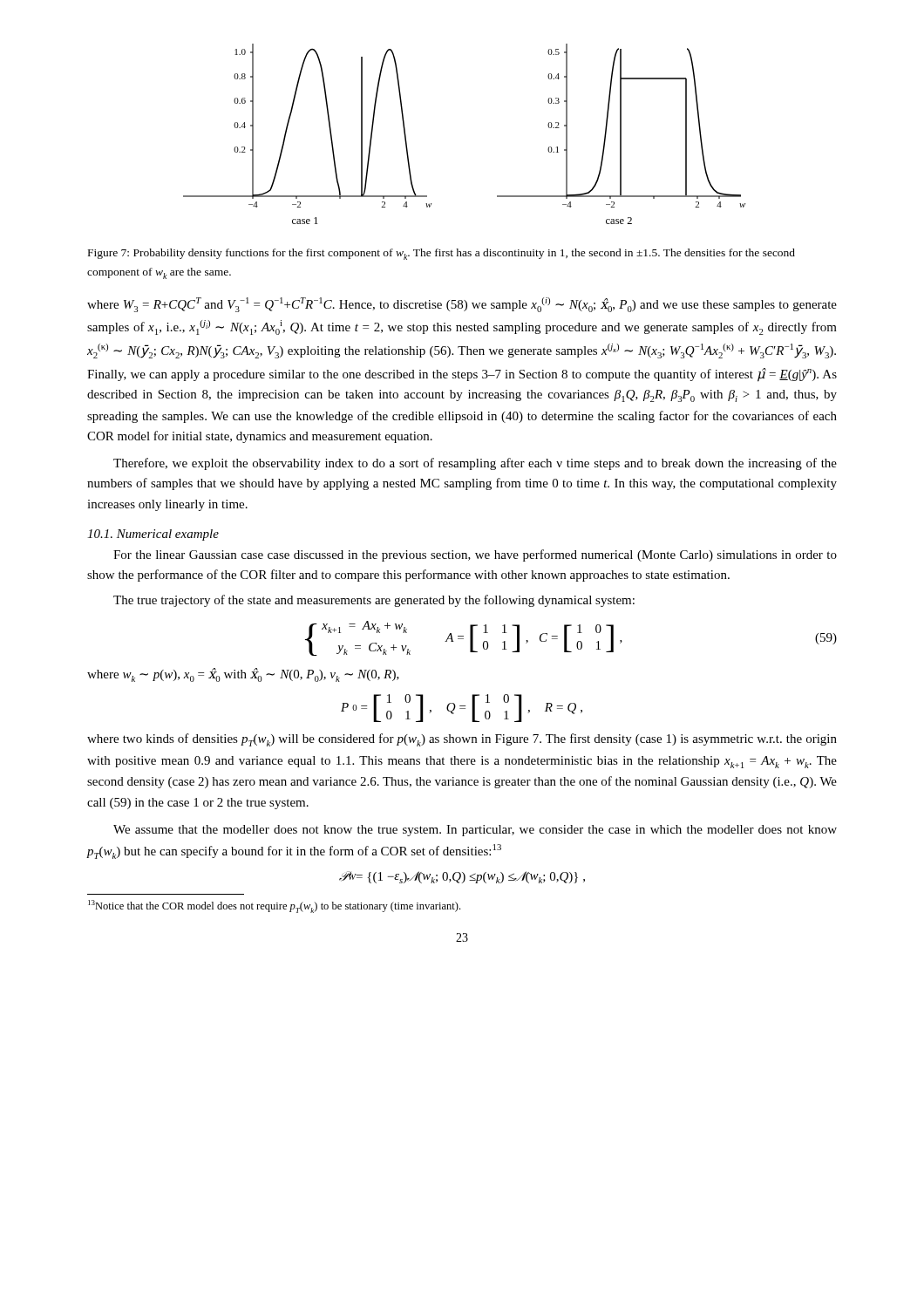Find the section header that reads "10.1. Numerical example"
The image size is (924, 1308).
pos(153,534)
